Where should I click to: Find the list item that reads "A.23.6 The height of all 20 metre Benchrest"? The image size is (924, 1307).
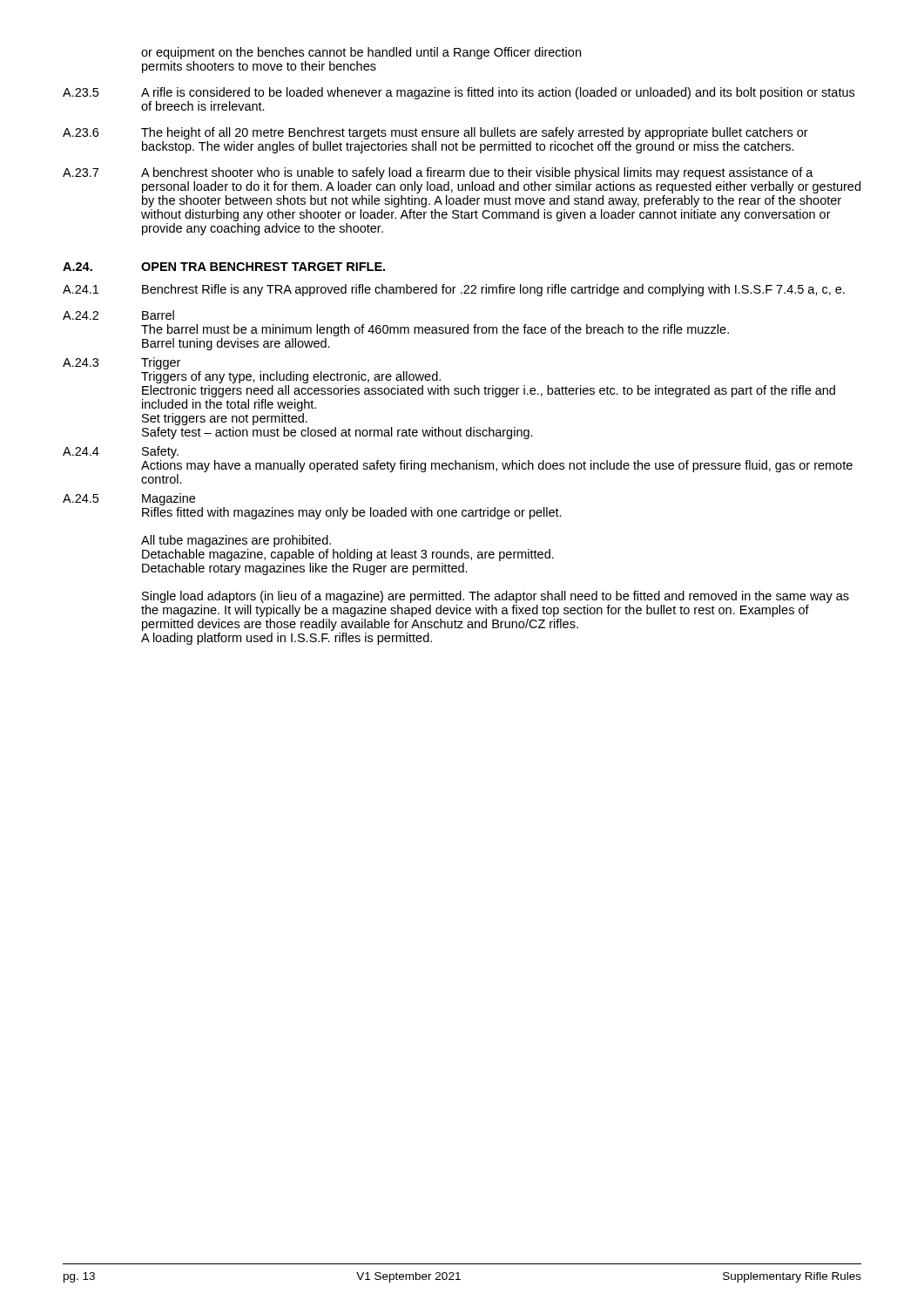point(462,139)
